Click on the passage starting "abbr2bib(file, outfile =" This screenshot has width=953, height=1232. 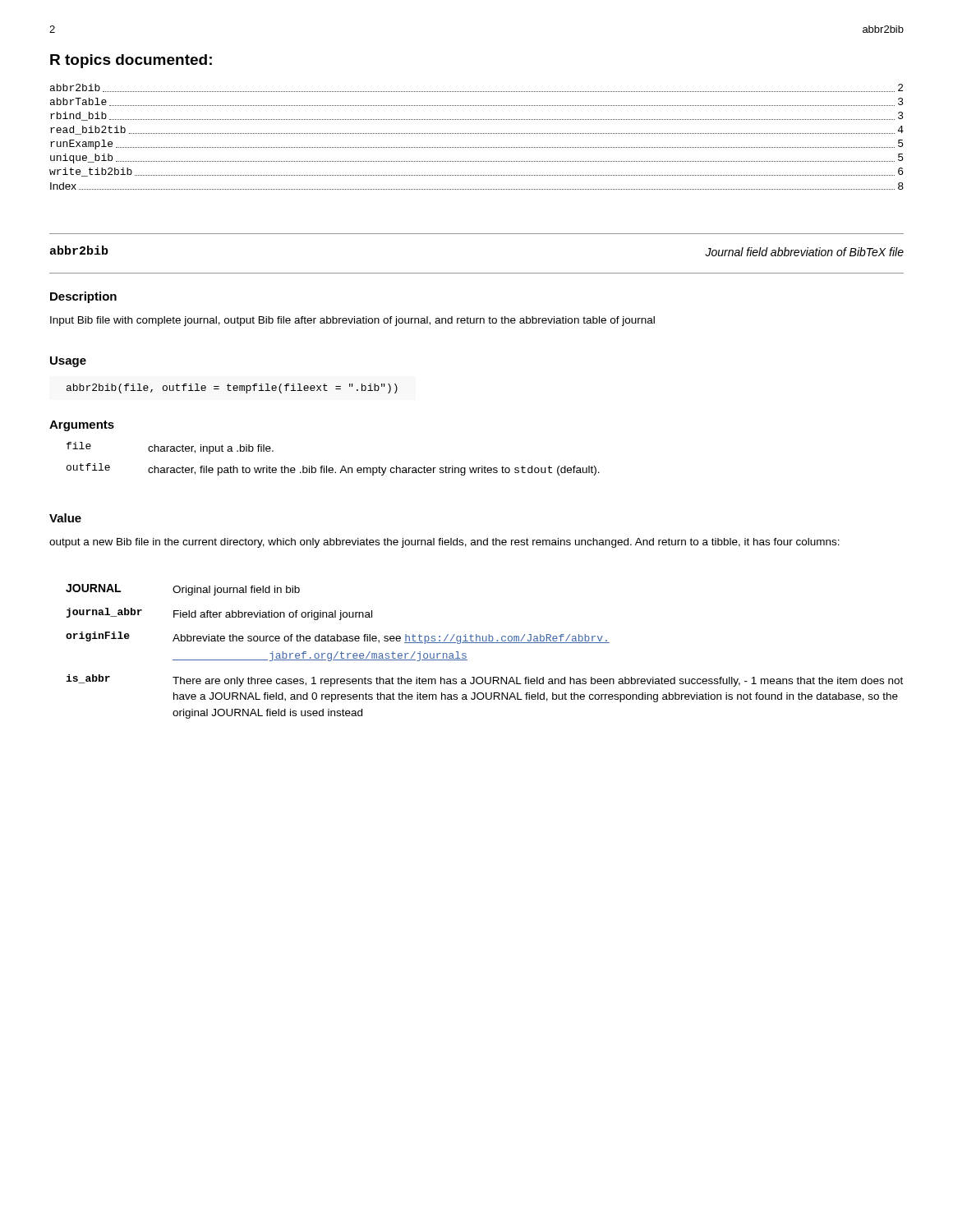(x=232, y=388)
